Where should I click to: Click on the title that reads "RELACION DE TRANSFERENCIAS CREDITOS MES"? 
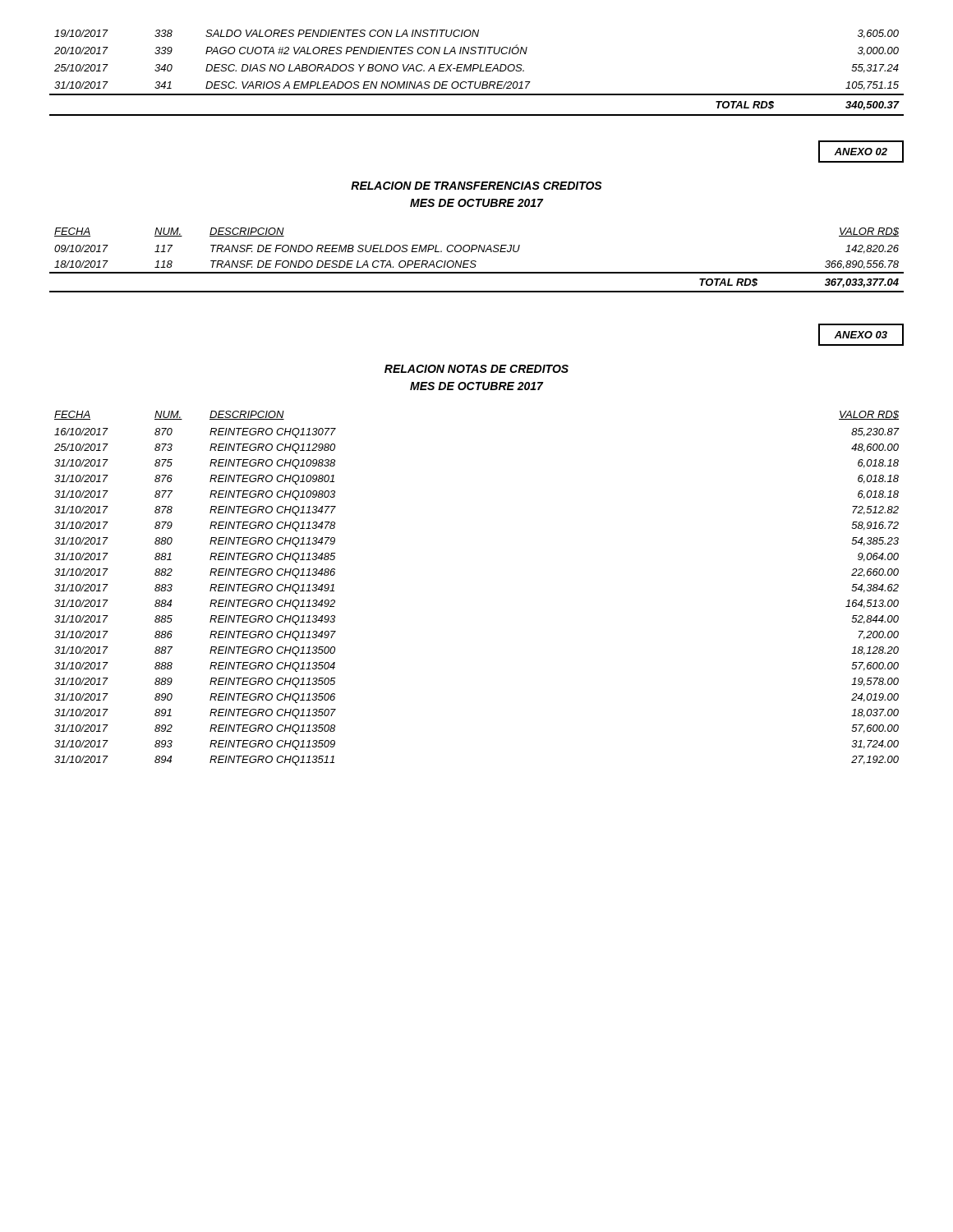476,194
